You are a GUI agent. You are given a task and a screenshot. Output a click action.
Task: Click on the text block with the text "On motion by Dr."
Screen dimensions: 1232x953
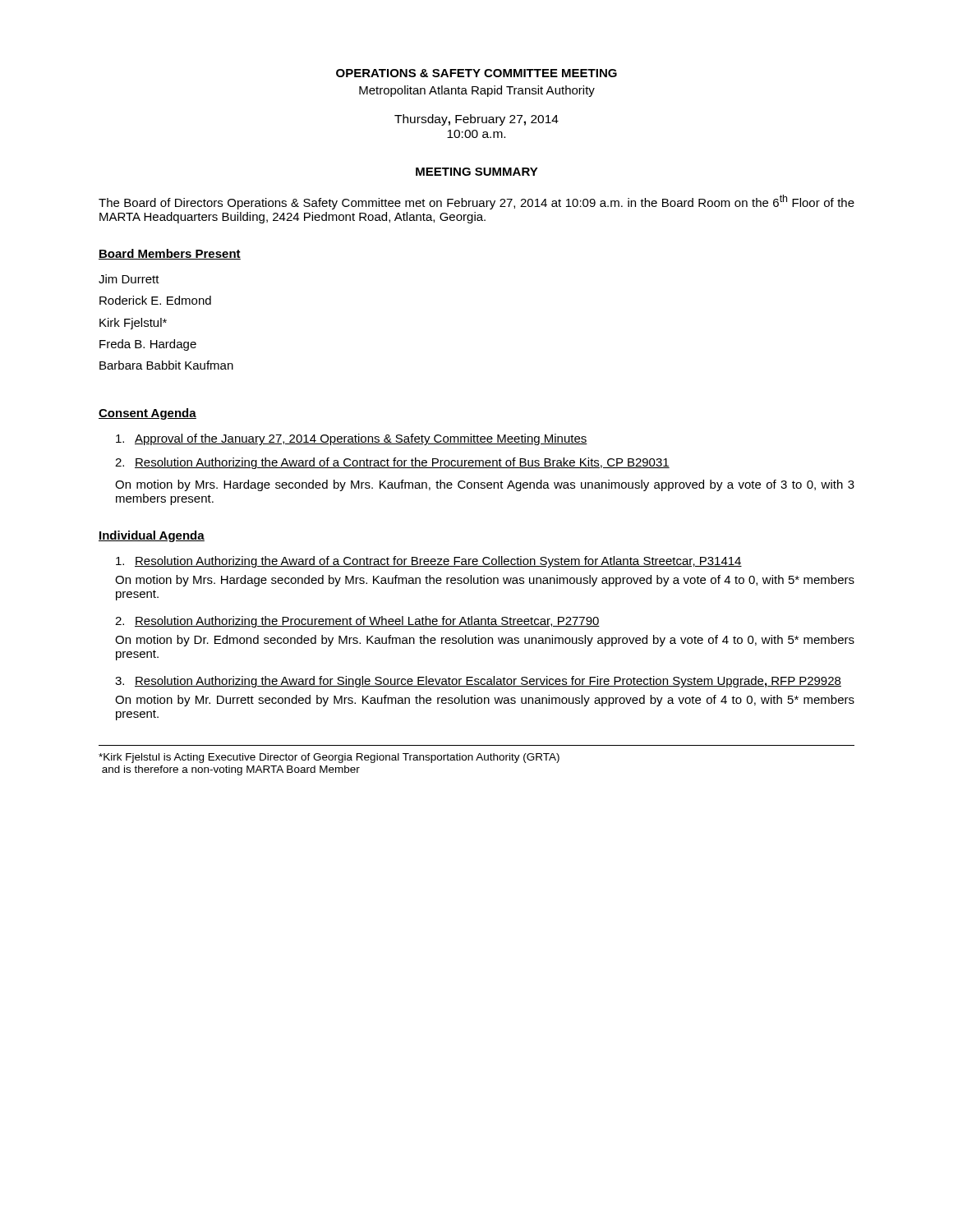click(x=485, y=647)
